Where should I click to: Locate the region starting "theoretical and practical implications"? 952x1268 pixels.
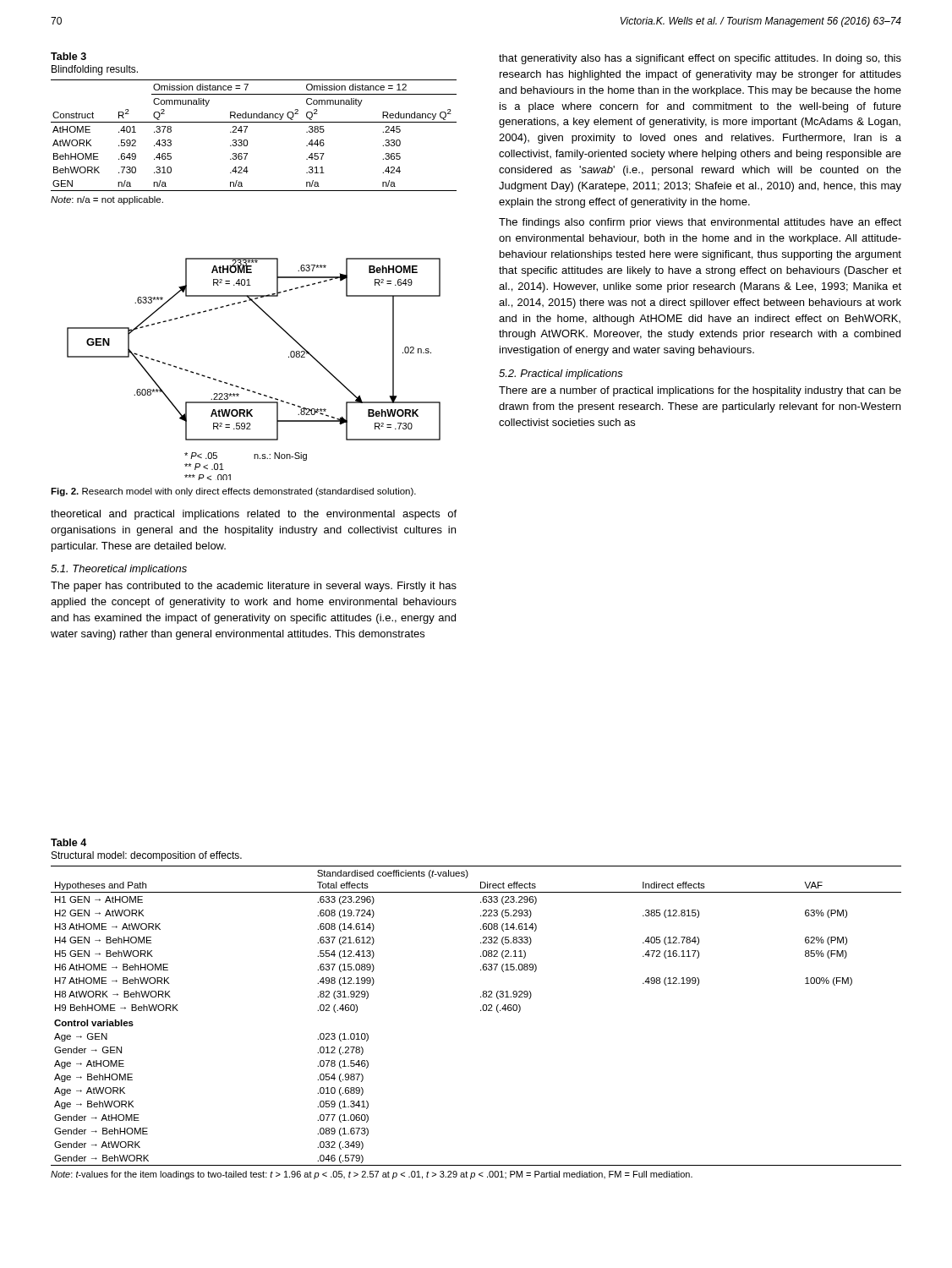pyautogui.click(x=254, y=529)
